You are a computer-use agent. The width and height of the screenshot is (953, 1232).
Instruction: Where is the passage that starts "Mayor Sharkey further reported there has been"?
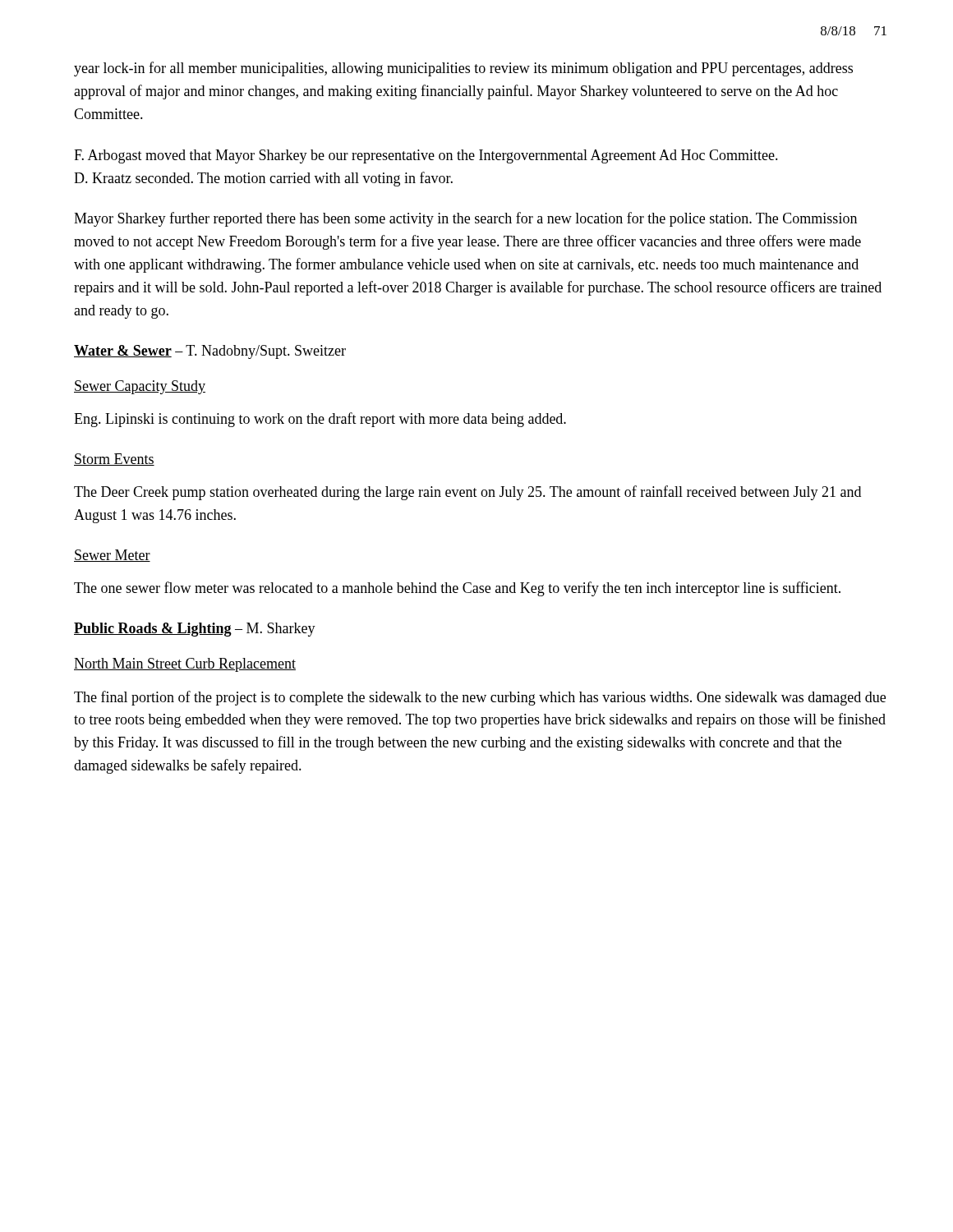478,265
